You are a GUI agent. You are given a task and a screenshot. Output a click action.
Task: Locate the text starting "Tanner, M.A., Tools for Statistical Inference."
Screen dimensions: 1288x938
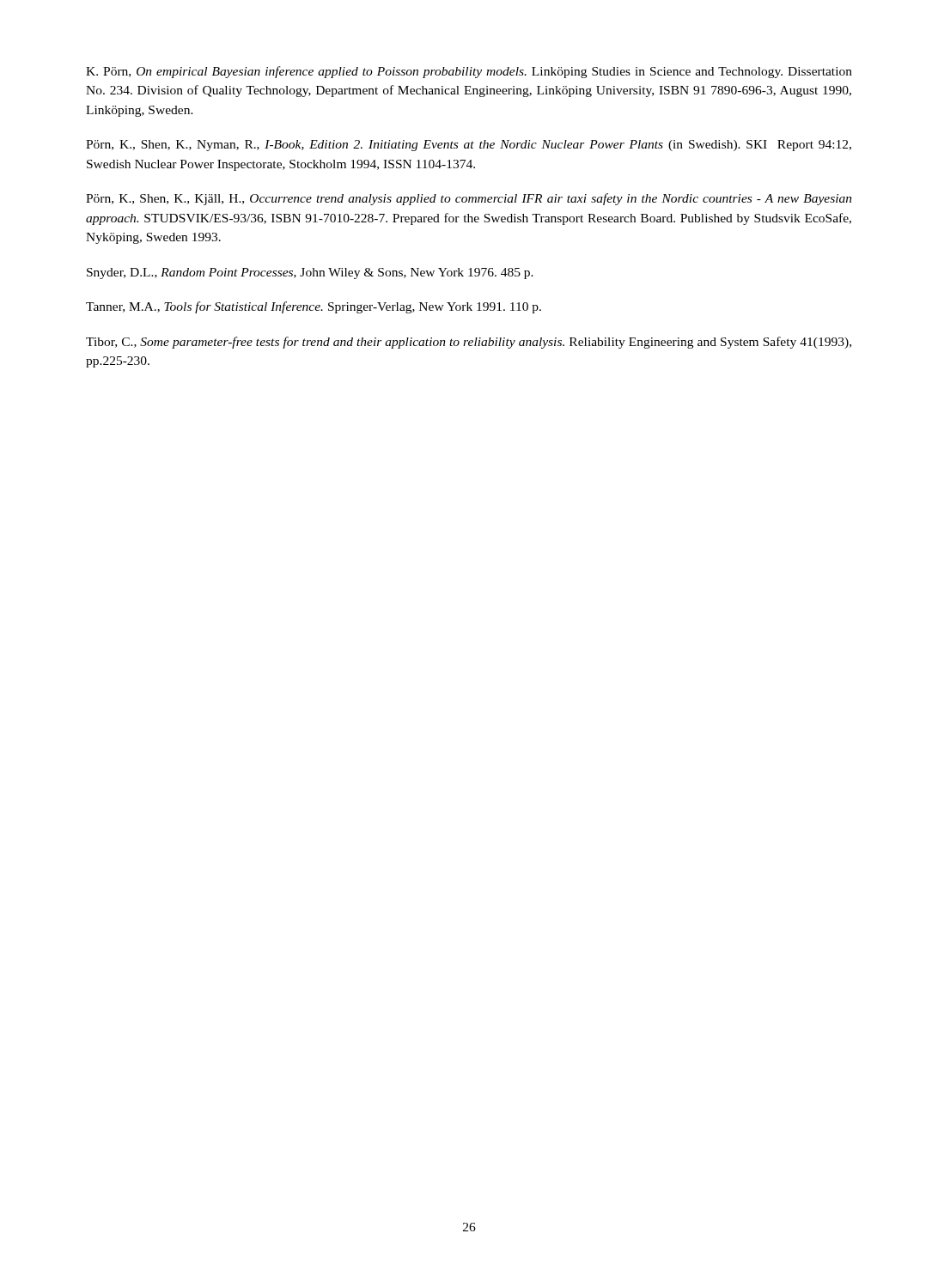click(x=314, y=306)
